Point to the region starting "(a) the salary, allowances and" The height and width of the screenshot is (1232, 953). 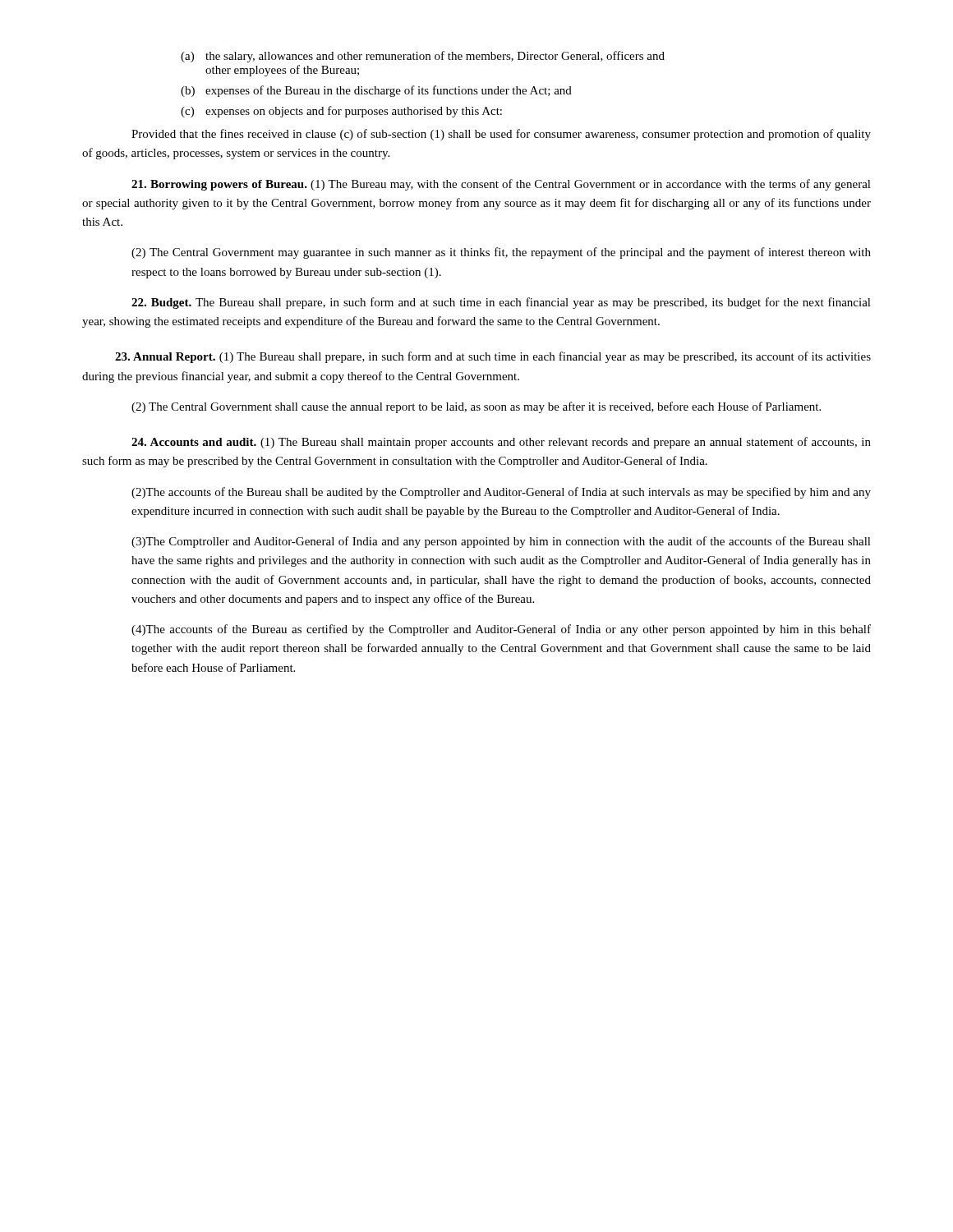[526, 63]
